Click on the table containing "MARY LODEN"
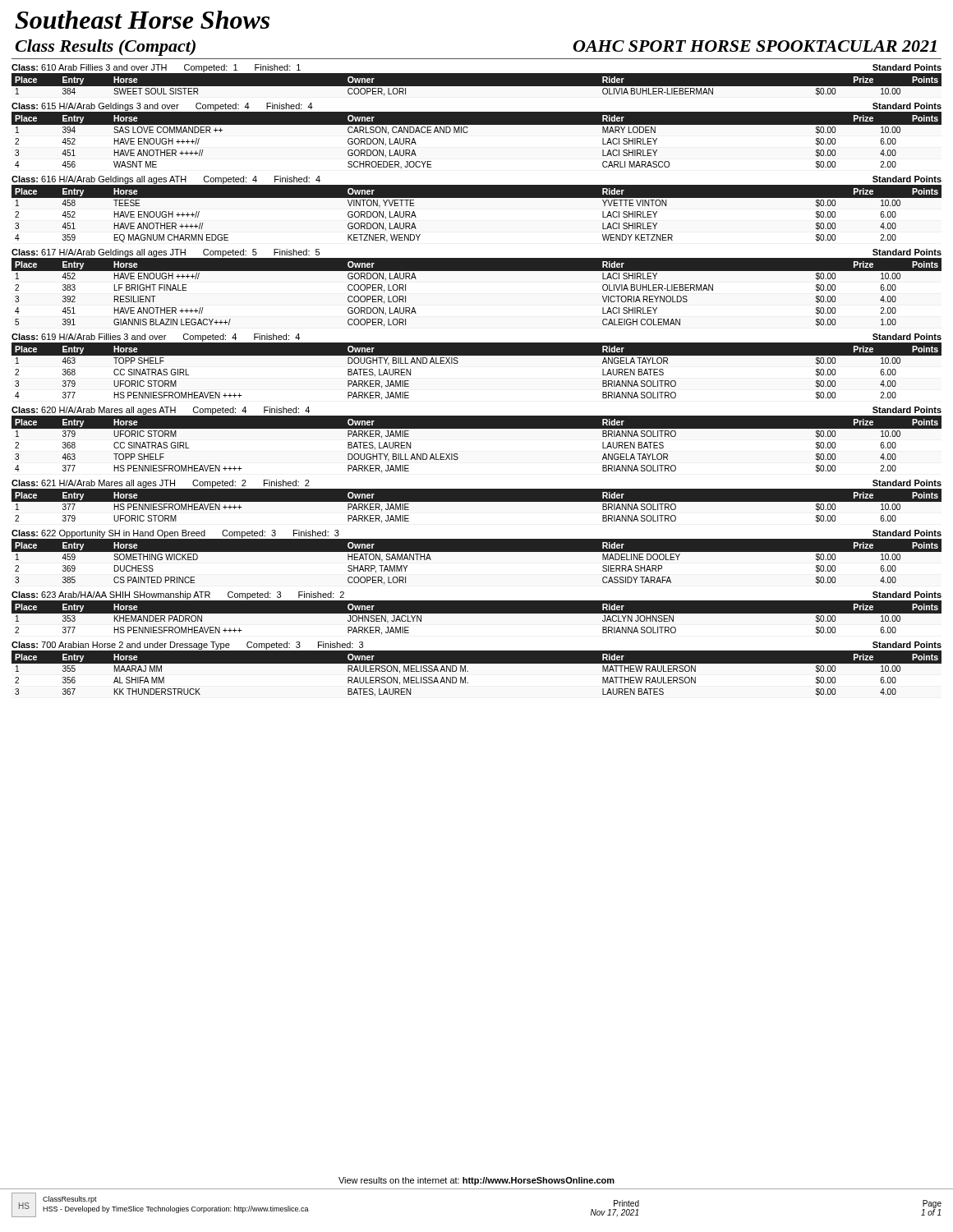Viewport: 953px width, 1232px height. click(x=476, y=141)
